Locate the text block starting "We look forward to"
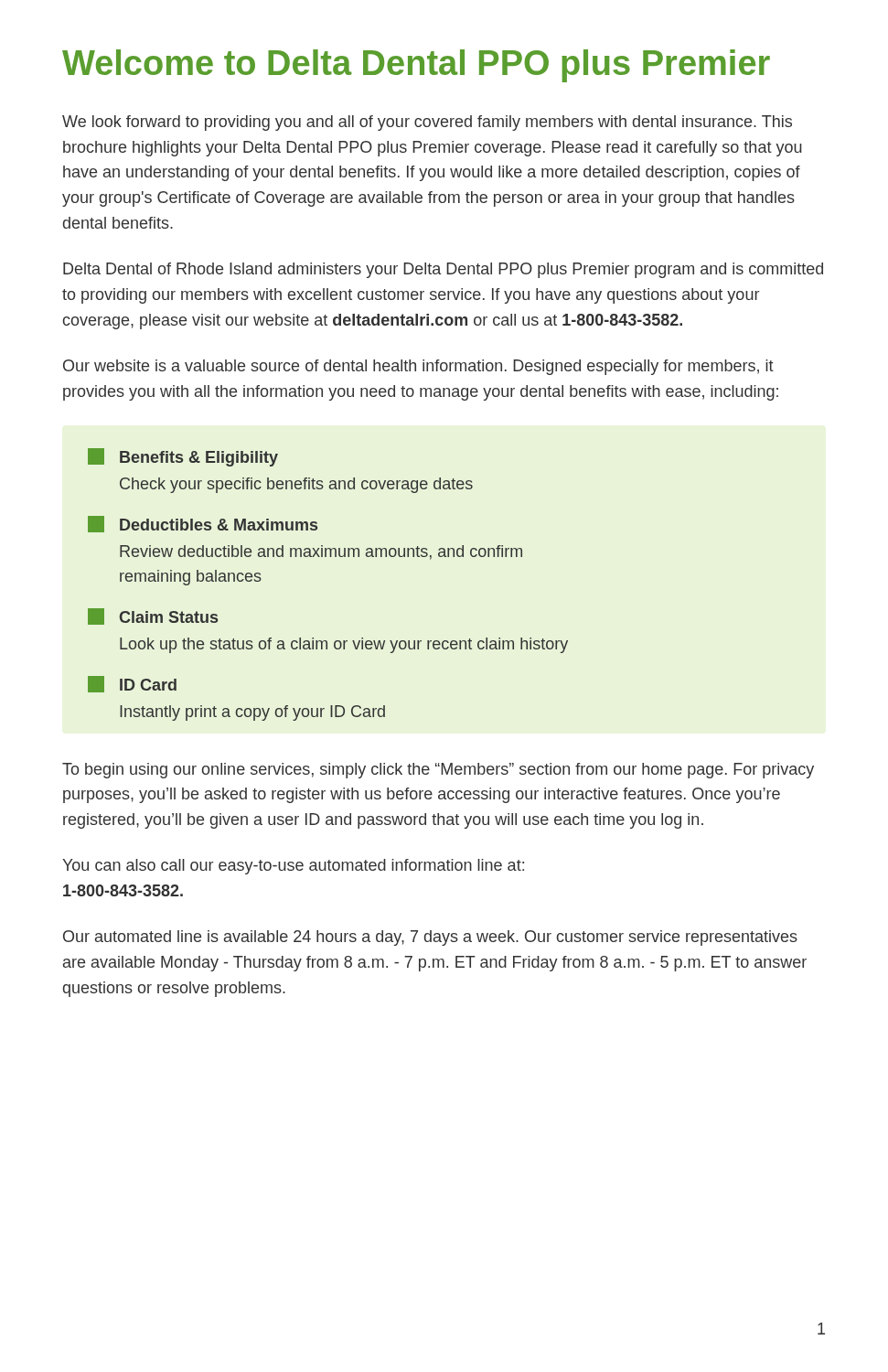The height and width of the screenshot is (1372, 888). click(432, 172)
